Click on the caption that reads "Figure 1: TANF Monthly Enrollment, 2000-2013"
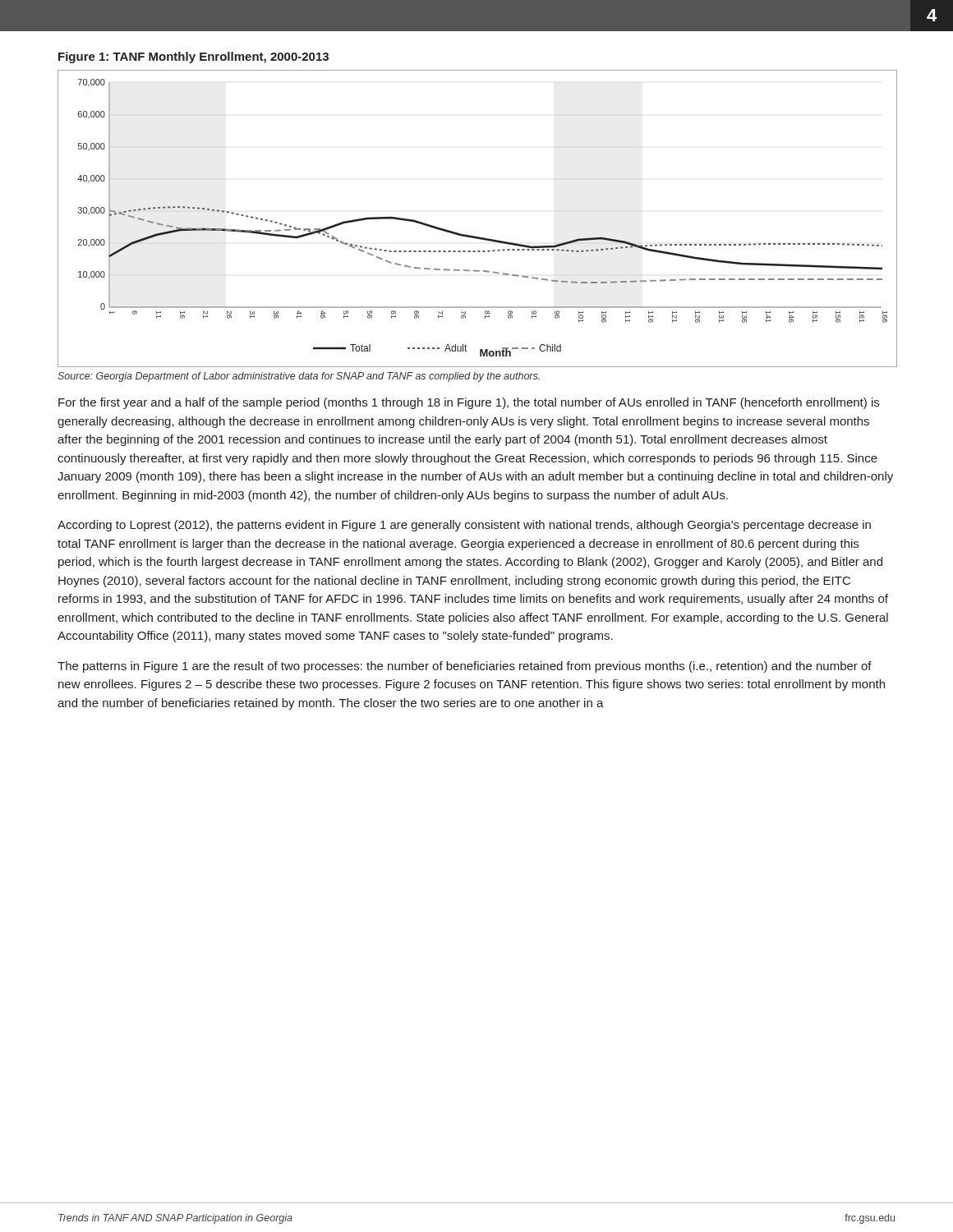The height and width of the screenshot is (1232, 953). point(193,56)
